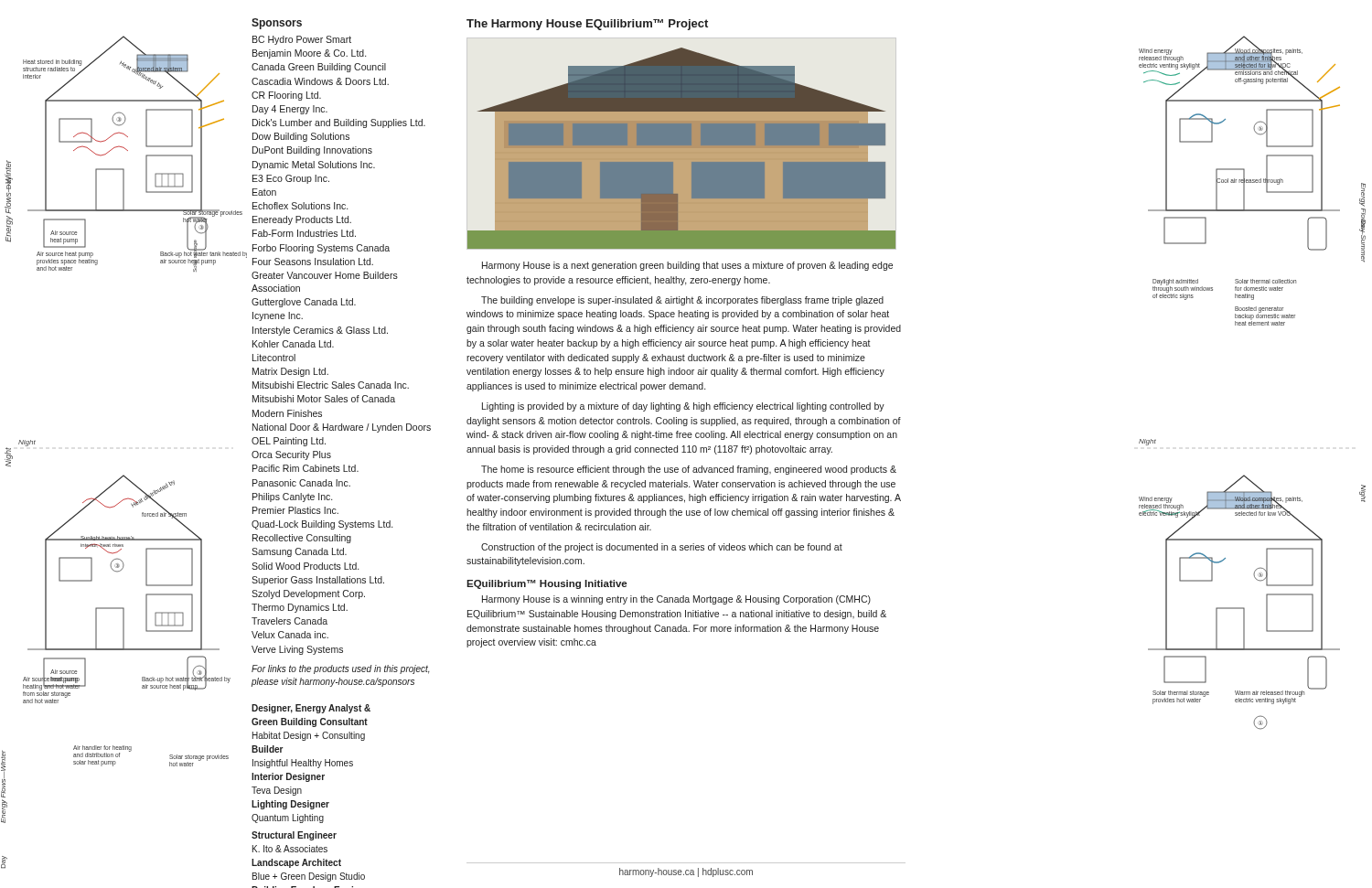Find the element starting "The Harmony House"
The width and height of the screenshot is (1372, 888).
587,23
